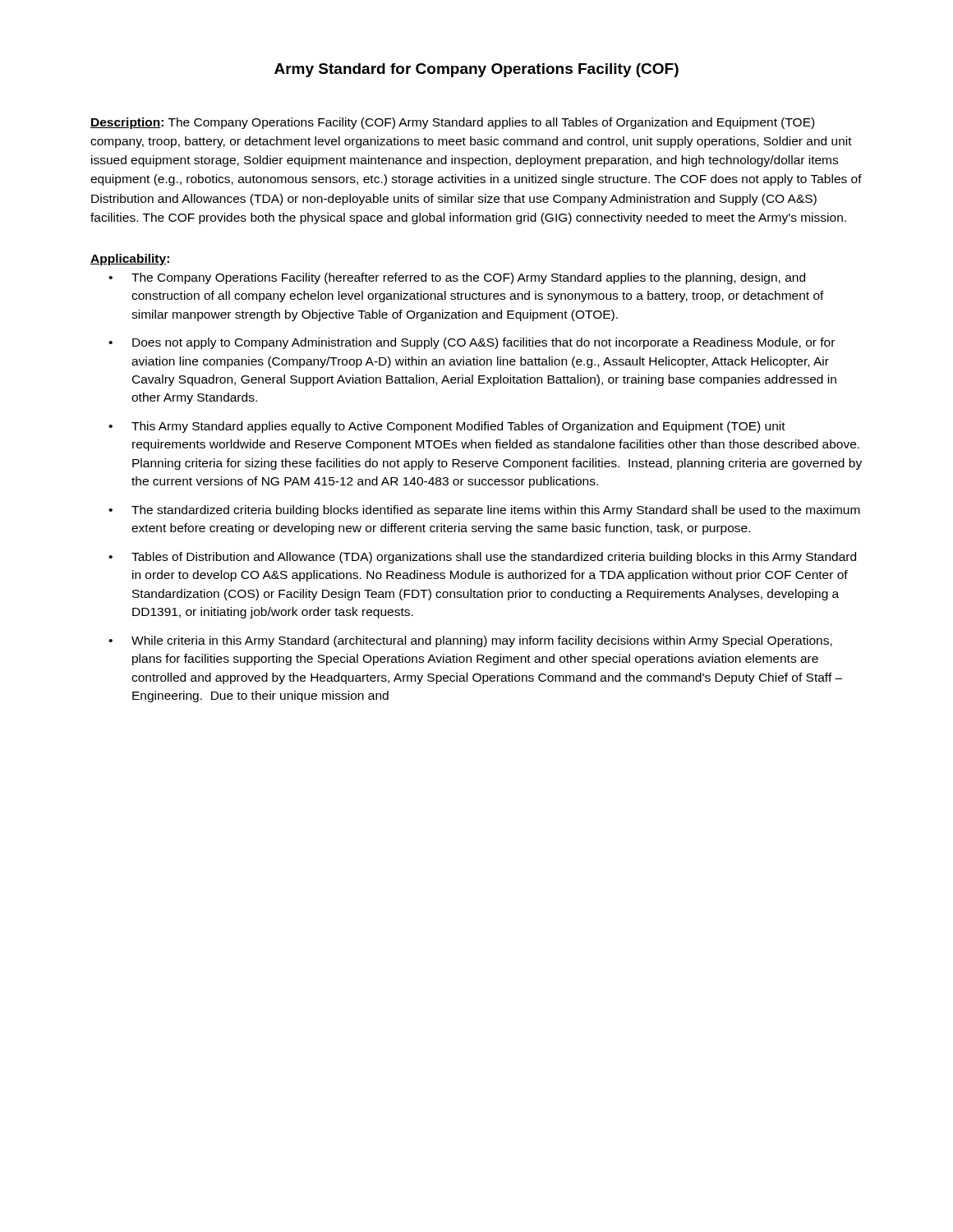Select the block starting "Army Standard for"
953x1232 pixels.
pos(476,69)
